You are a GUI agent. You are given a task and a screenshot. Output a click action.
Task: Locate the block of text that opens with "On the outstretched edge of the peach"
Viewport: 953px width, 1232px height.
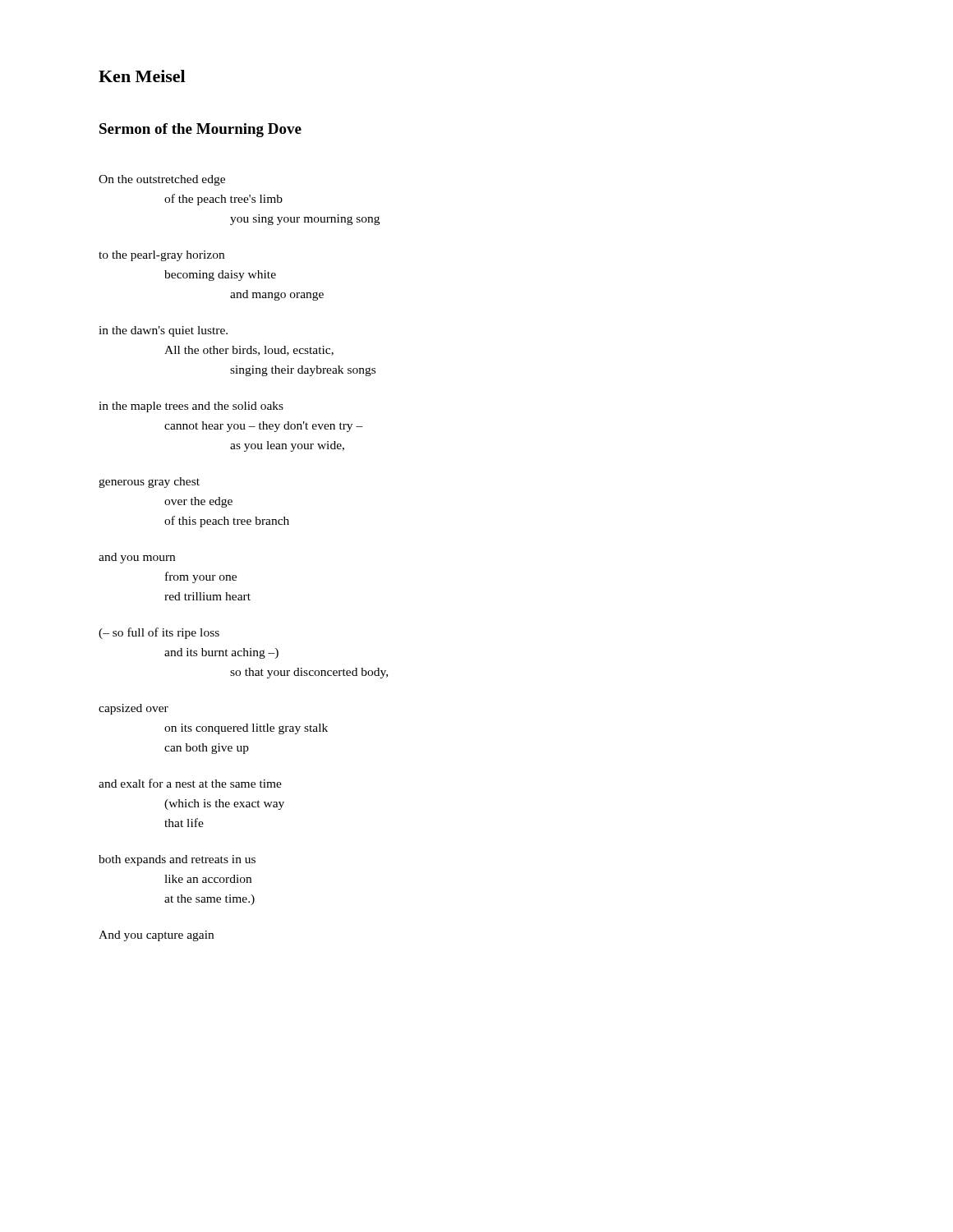tap(162, 180)
